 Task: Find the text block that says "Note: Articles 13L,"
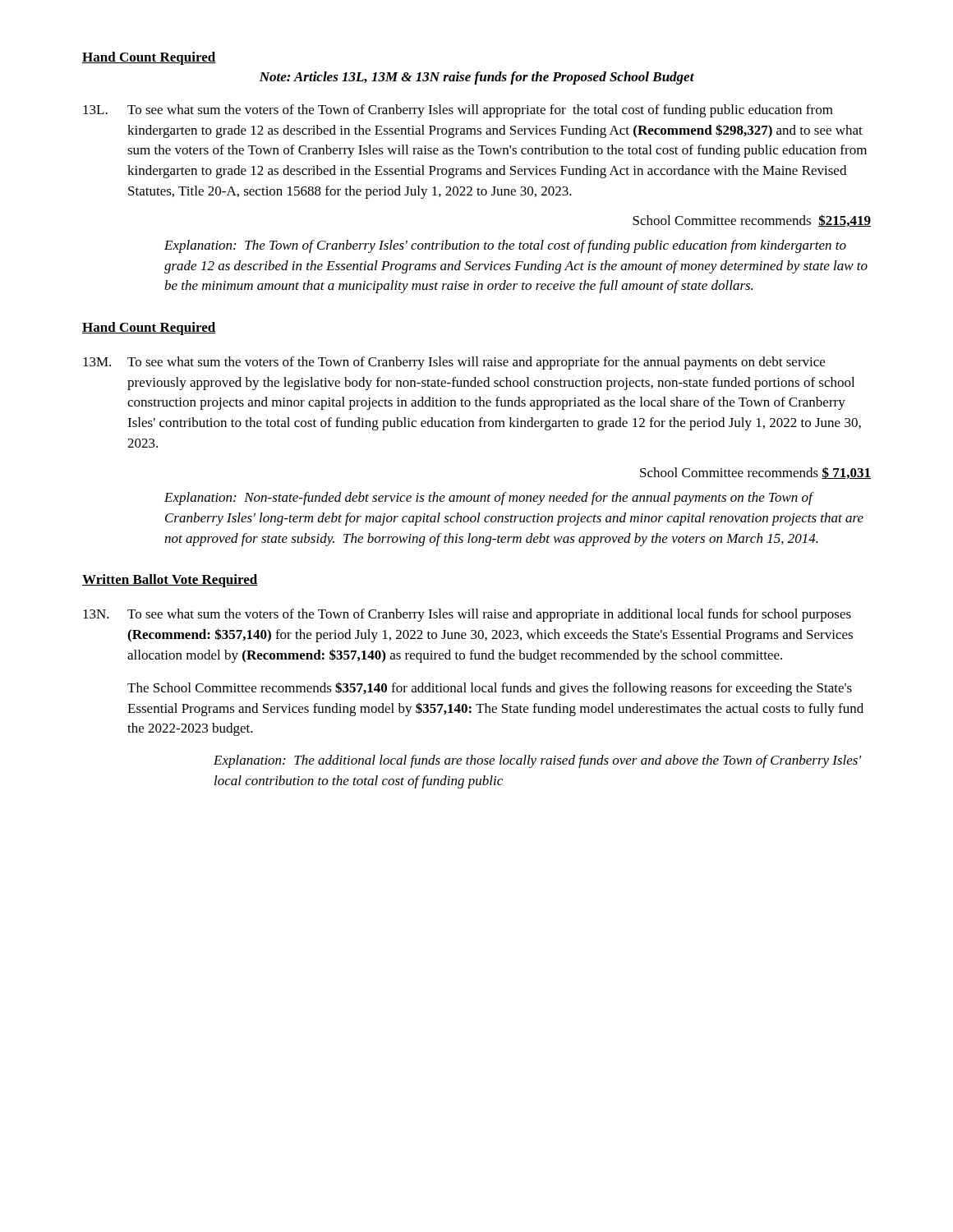coord(476,77)
